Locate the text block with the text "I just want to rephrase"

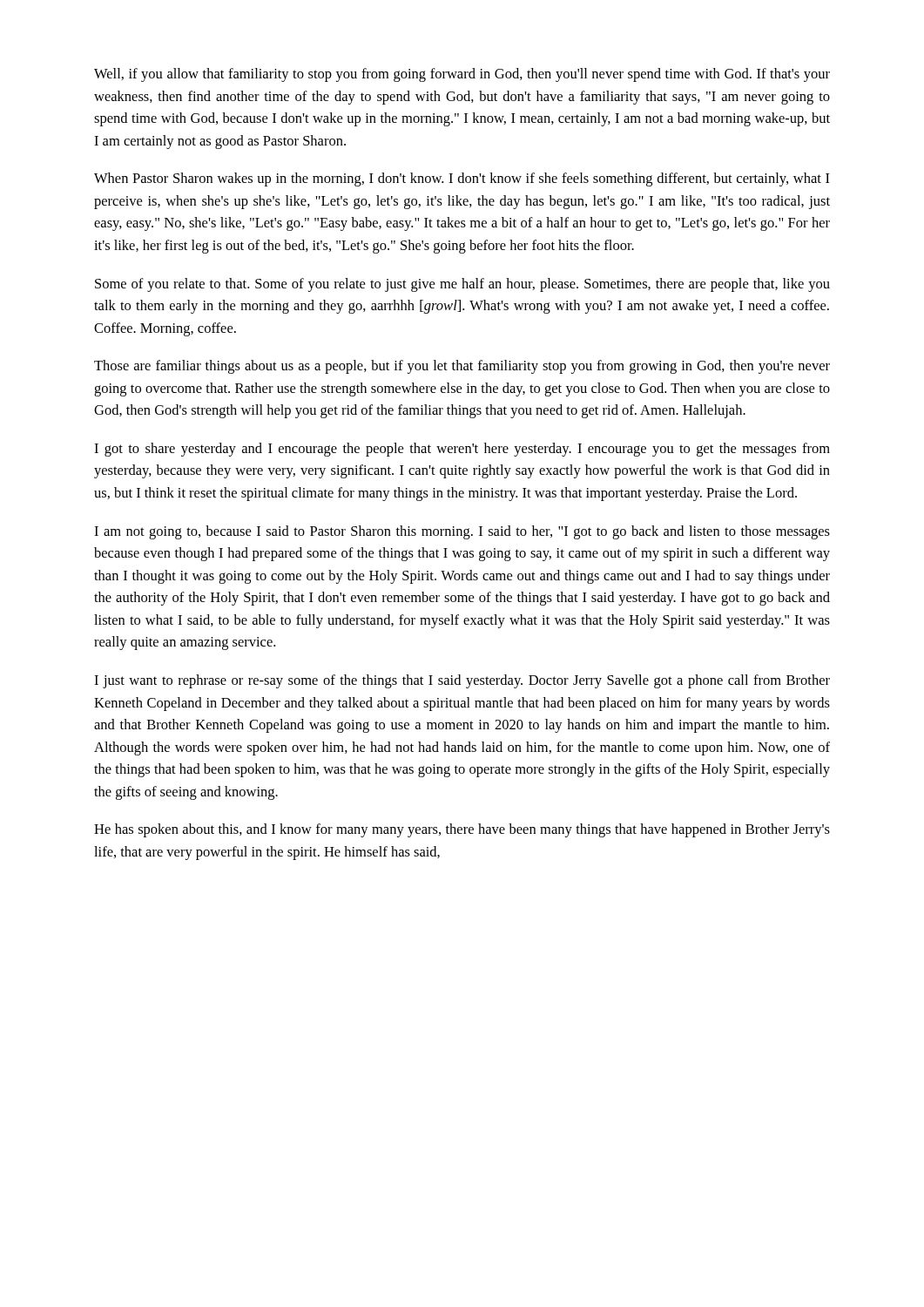(462, 736)
